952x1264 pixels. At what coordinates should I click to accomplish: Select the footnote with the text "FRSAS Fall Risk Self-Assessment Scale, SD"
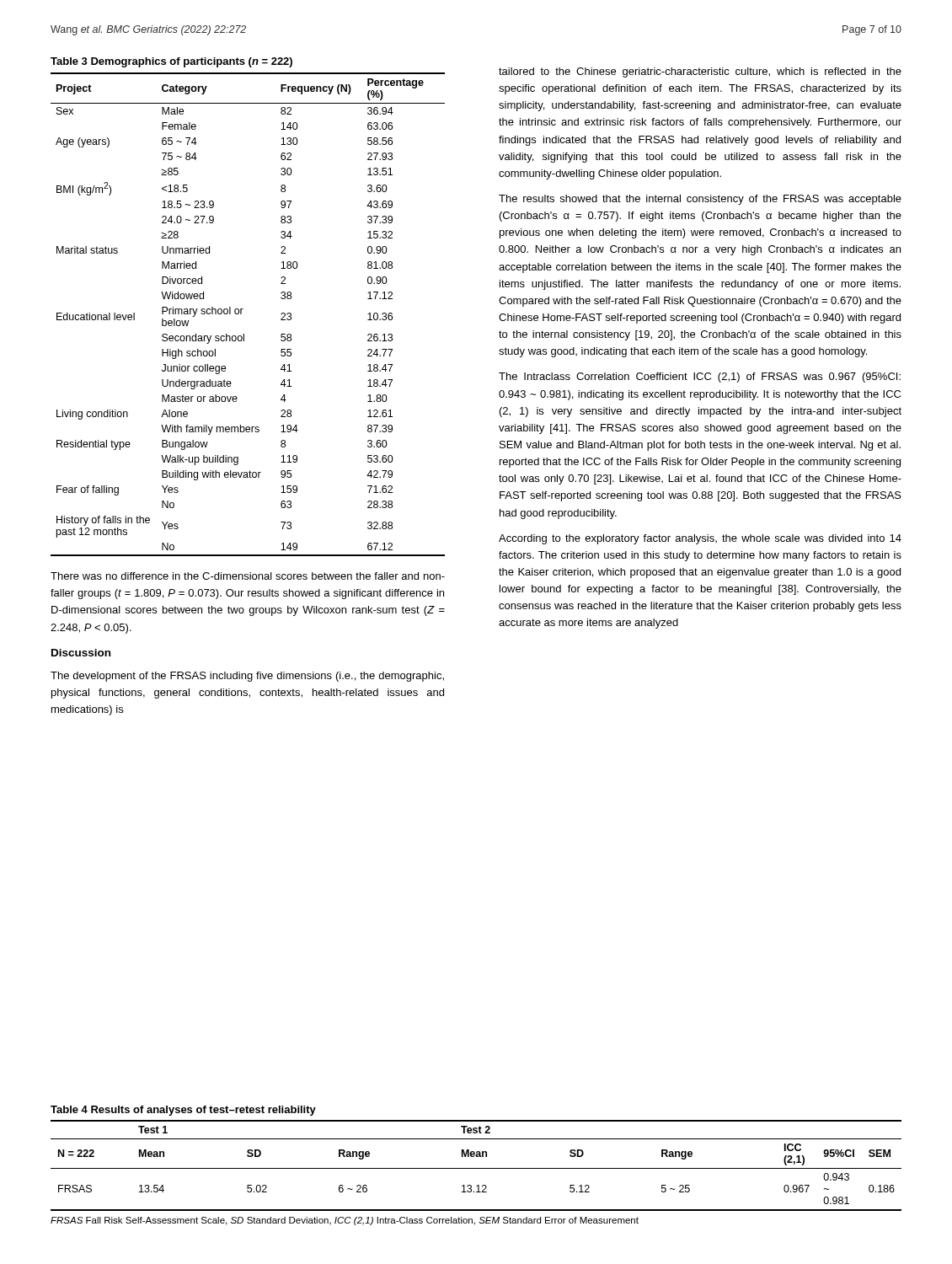point(345,1220)
